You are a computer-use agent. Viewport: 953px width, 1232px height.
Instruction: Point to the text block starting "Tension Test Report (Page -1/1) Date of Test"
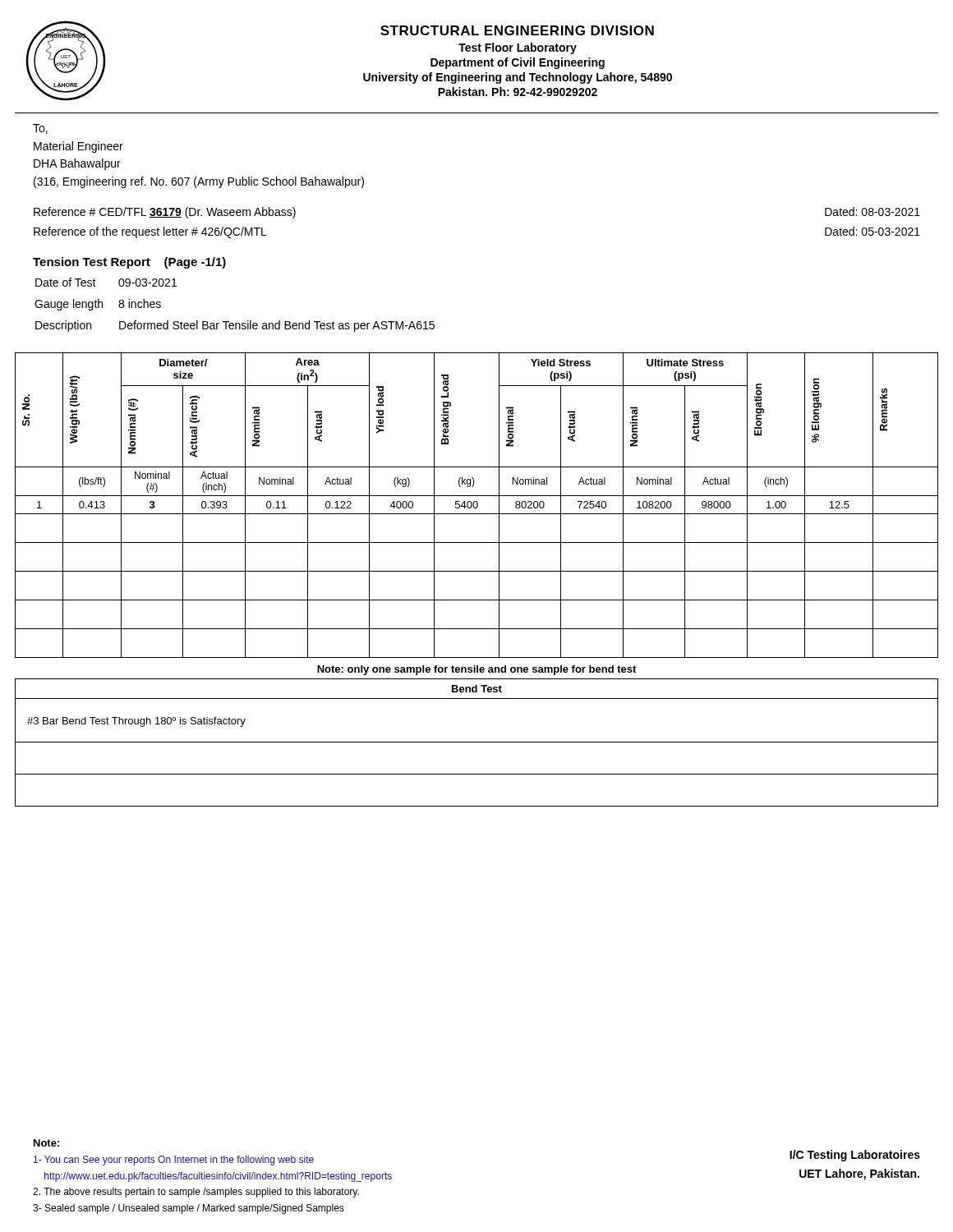[x=129, y=263]
